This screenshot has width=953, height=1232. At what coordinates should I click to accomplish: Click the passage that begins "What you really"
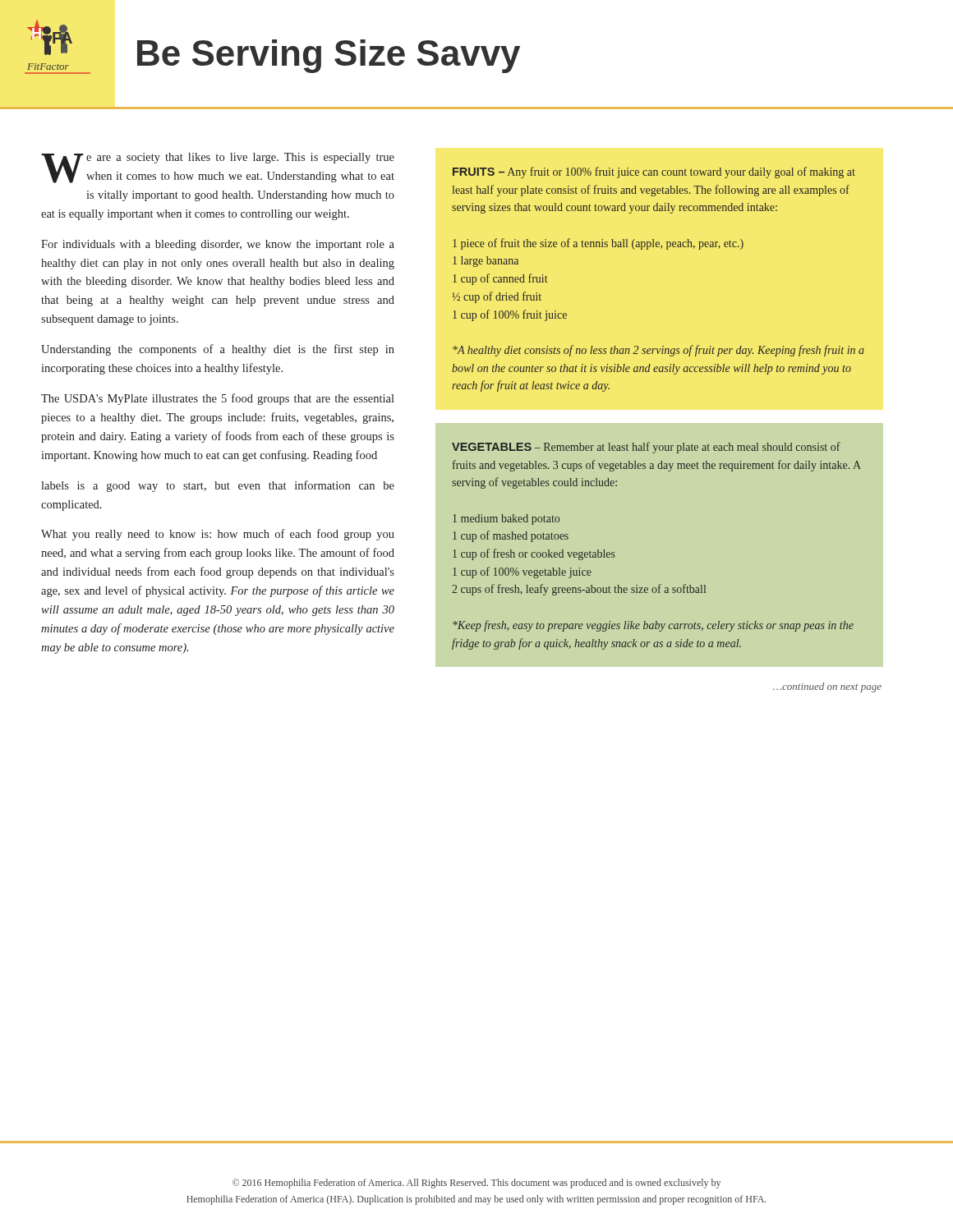218,591
